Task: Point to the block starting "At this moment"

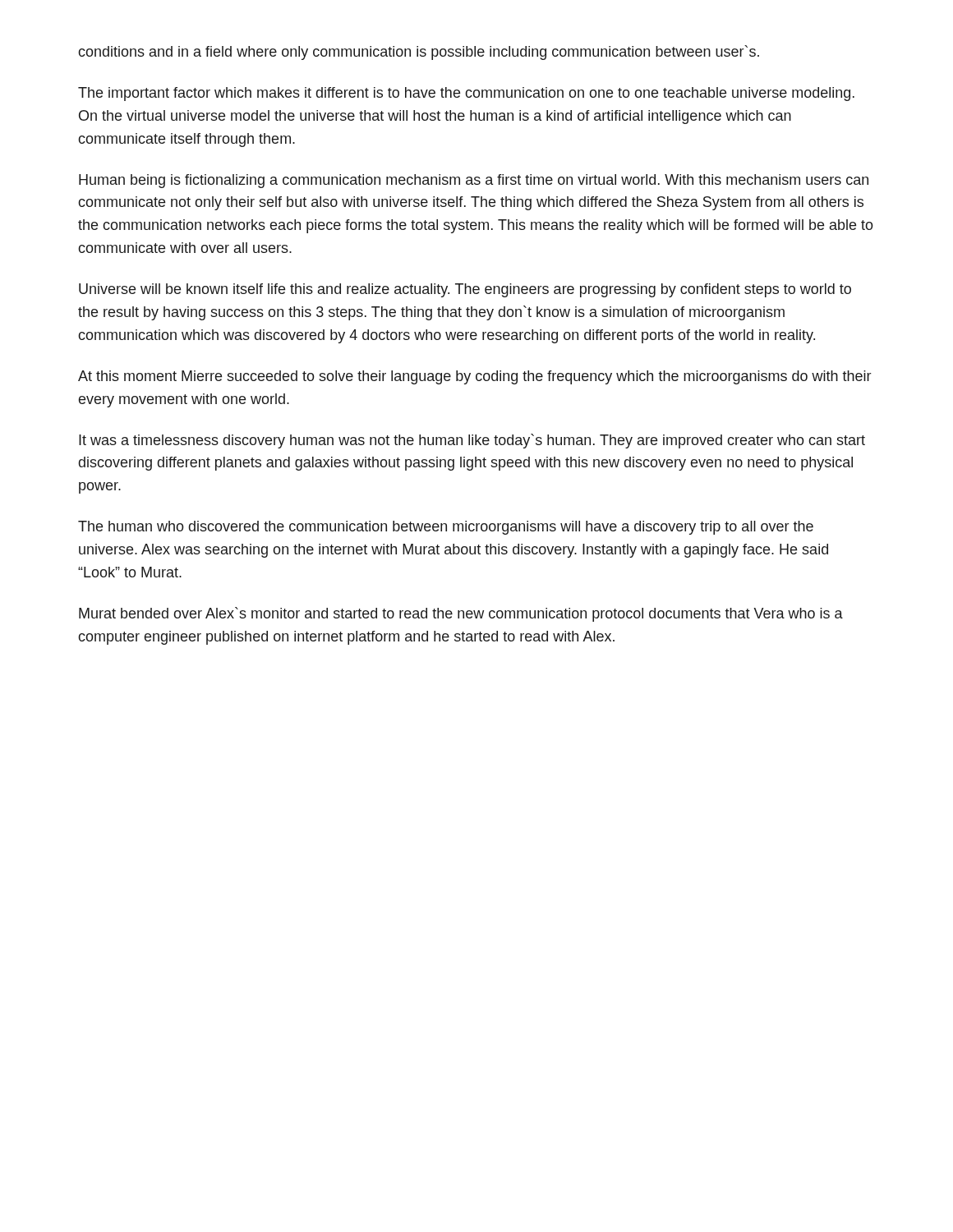Action: (x=475, y=387)
